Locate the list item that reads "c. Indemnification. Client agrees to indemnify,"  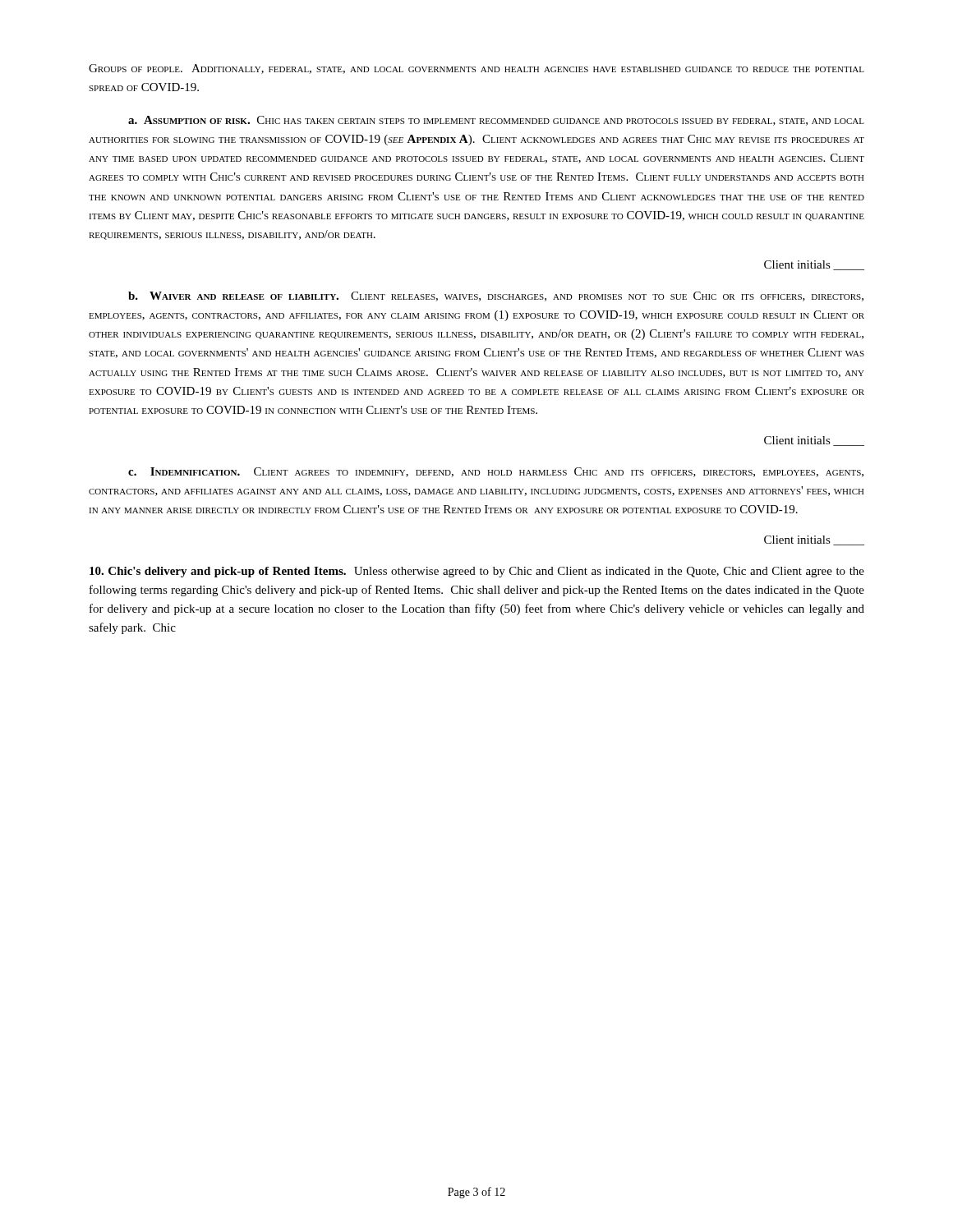point(476,491)
